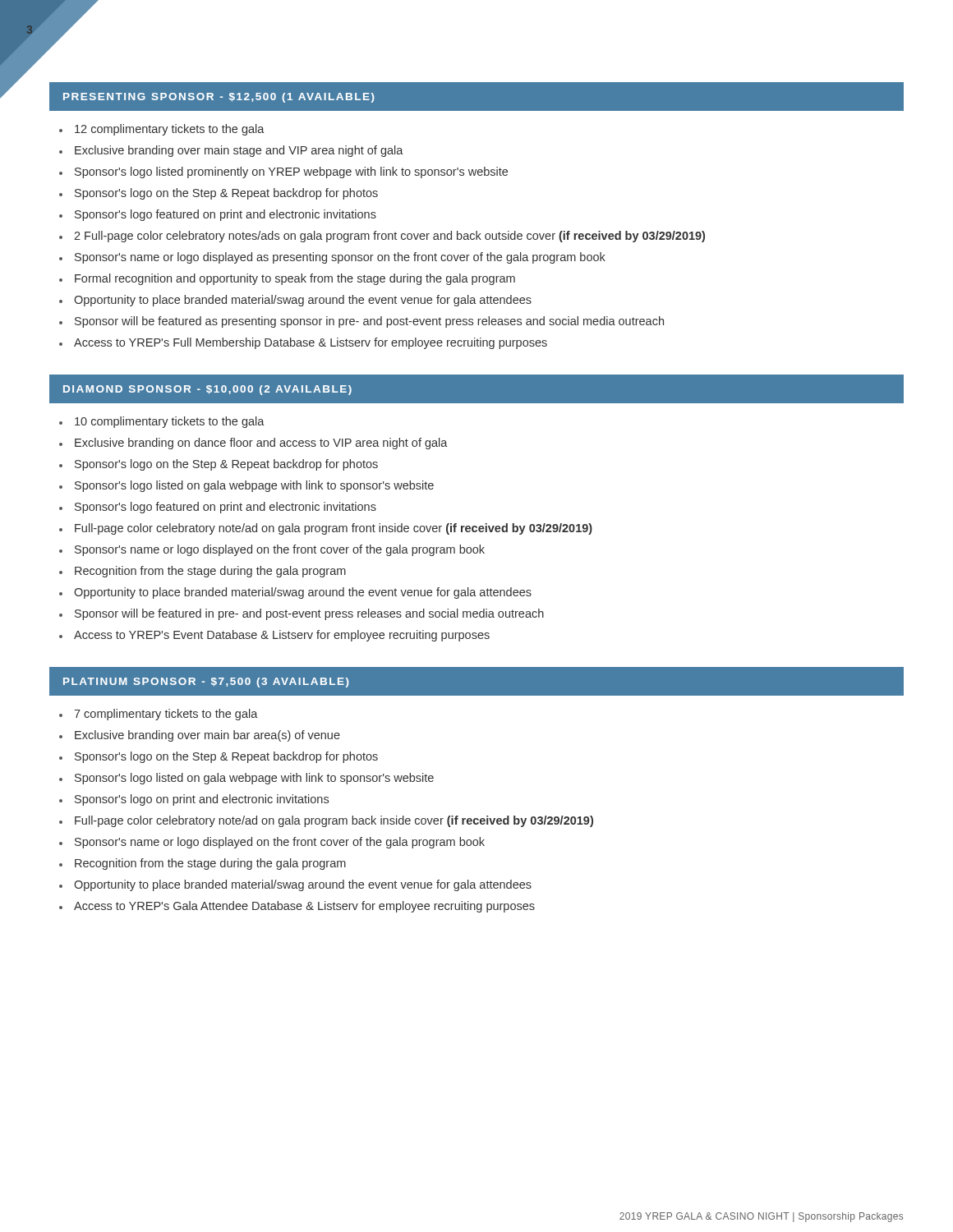Find the list item containing "2 Full-page color celebratory notes/ads"
This screenshot has width=953, height=1232.
point(390,236)
